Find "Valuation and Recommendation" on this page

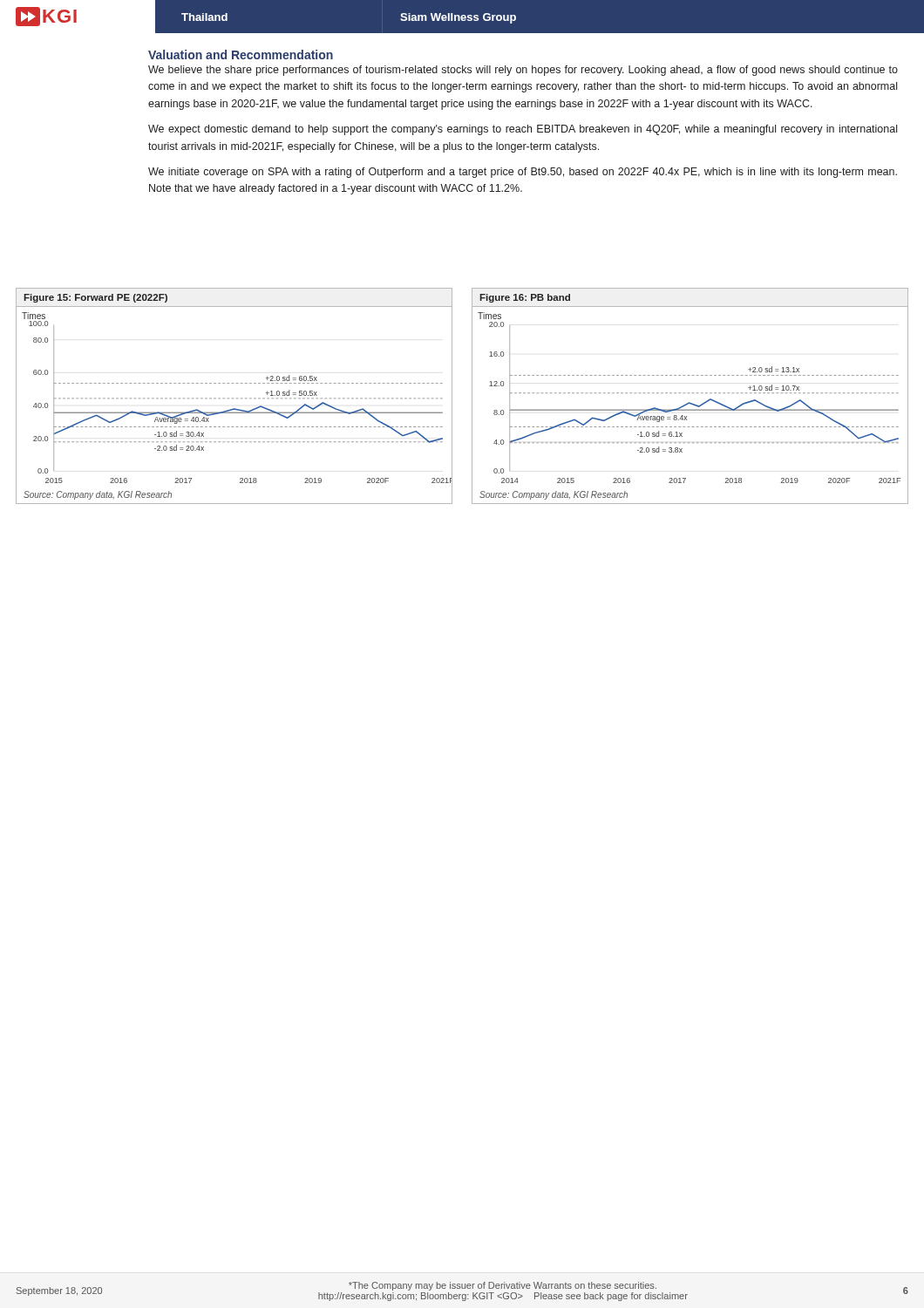point(241,55)
